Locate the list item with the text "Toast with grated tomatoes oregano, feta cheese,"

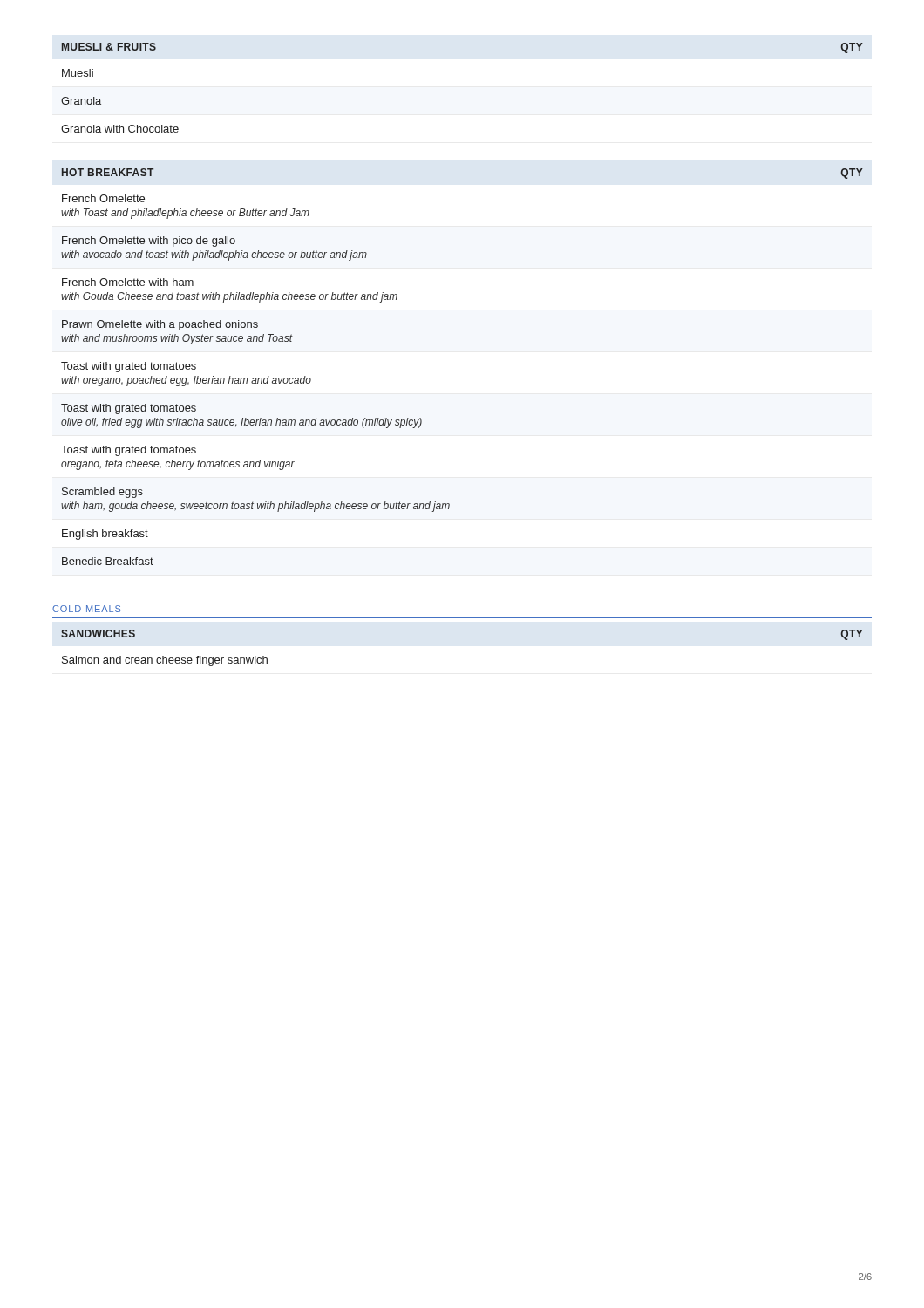(129, 451)
